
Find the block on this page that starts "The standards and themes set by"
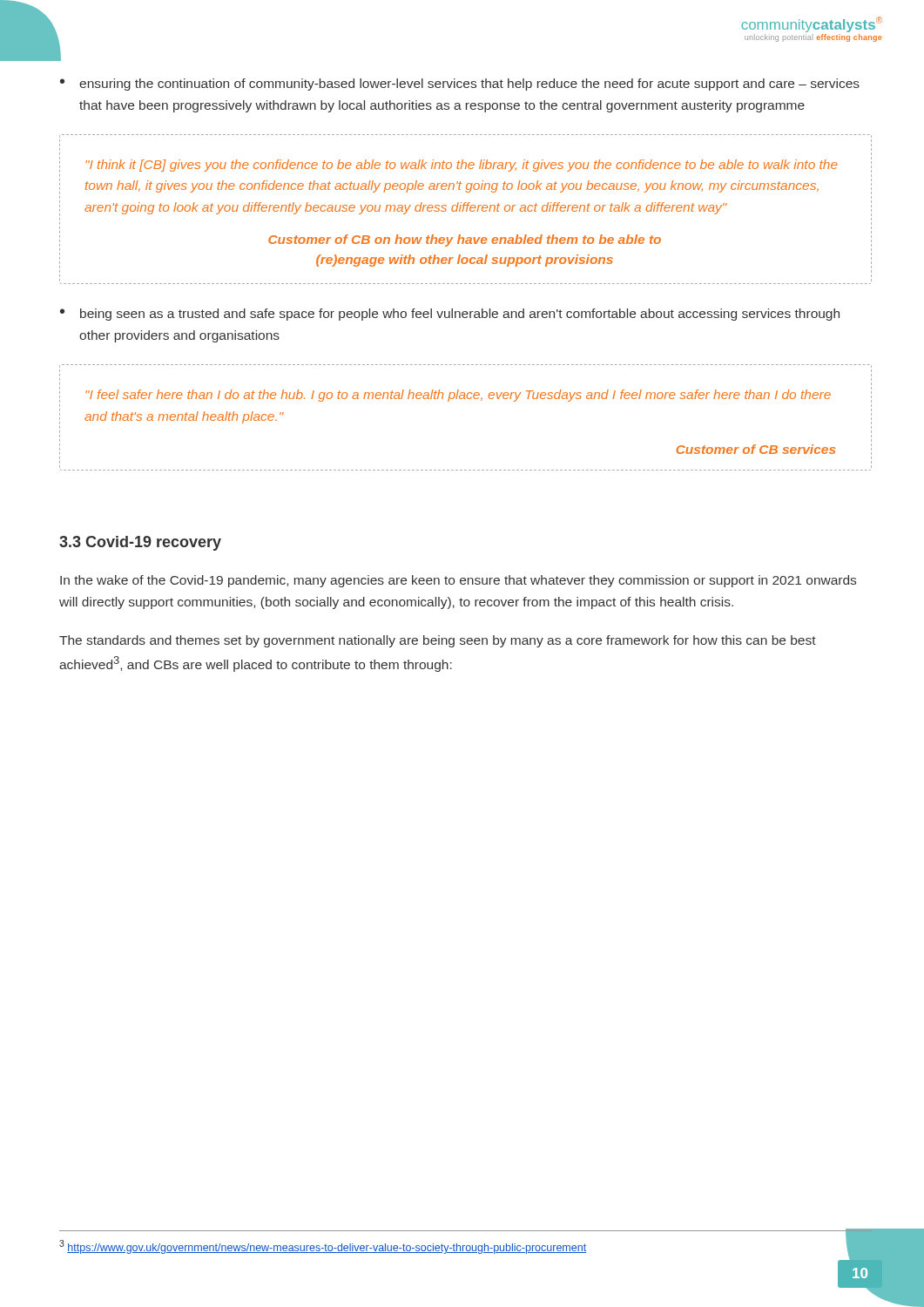tap(437, 652)
